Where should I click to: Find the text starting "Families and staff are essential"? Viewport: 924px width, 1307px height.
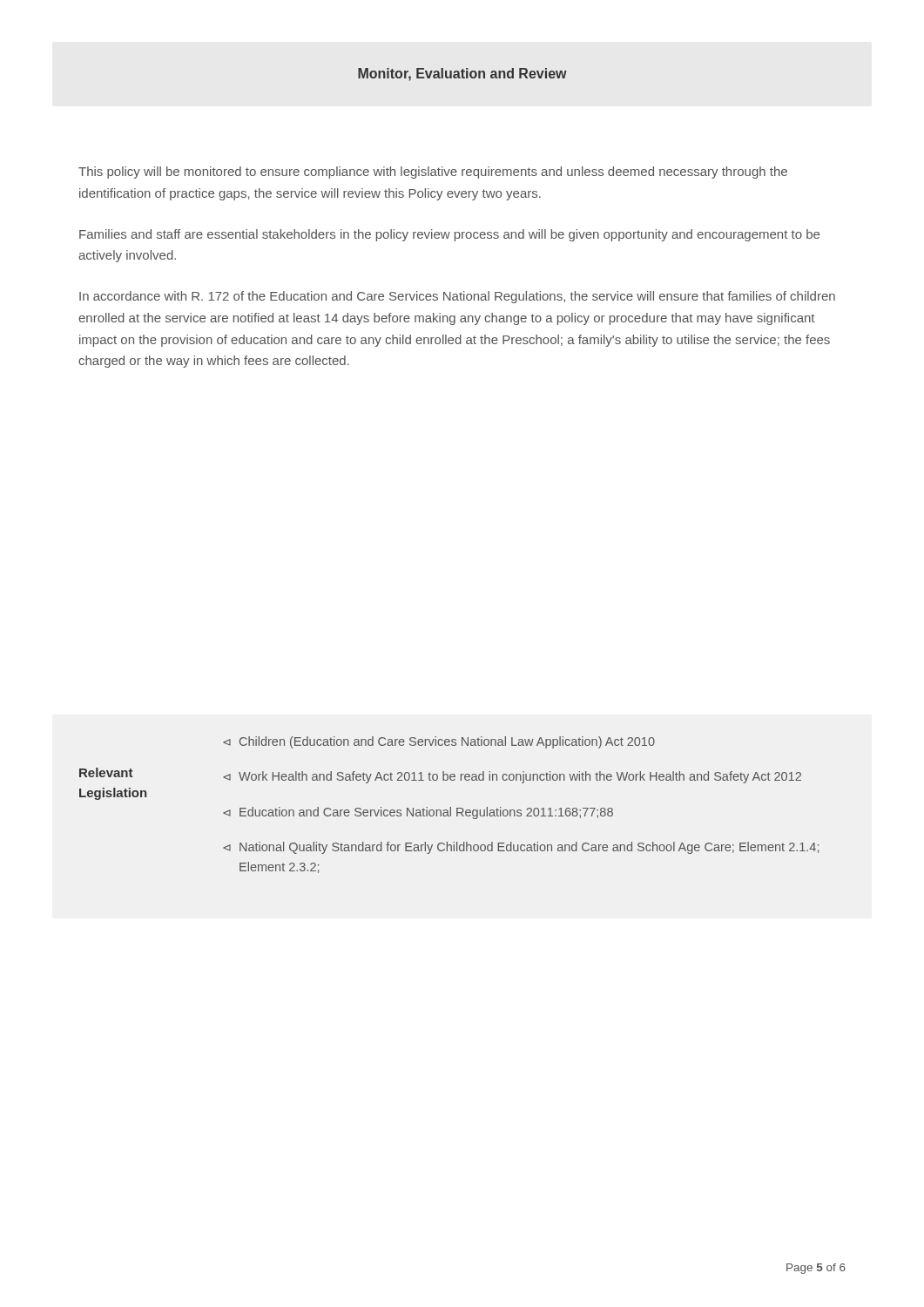(462, 245)
